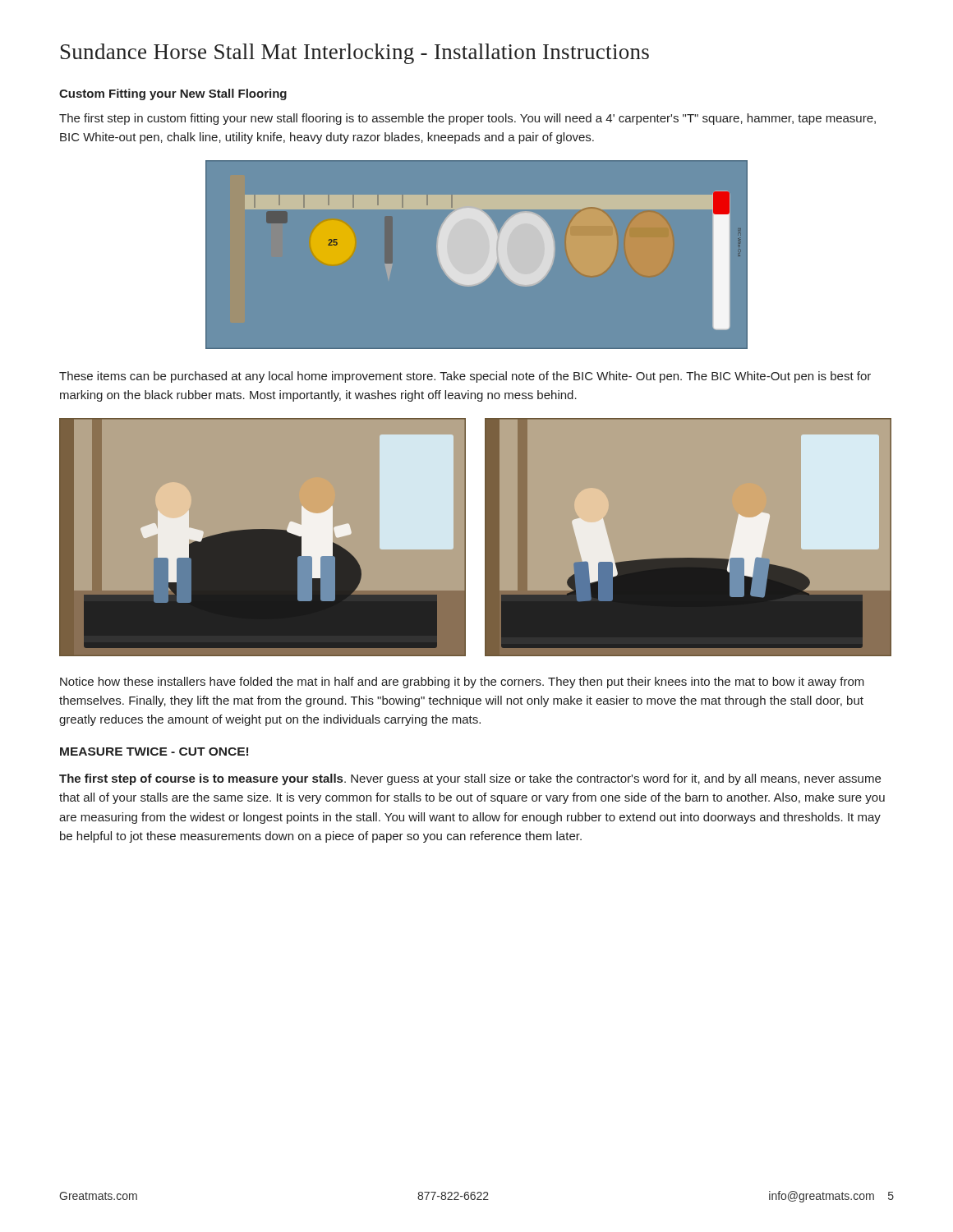Find the text block that reads "These items can be purchased at any local"

(x=465, y=385)
